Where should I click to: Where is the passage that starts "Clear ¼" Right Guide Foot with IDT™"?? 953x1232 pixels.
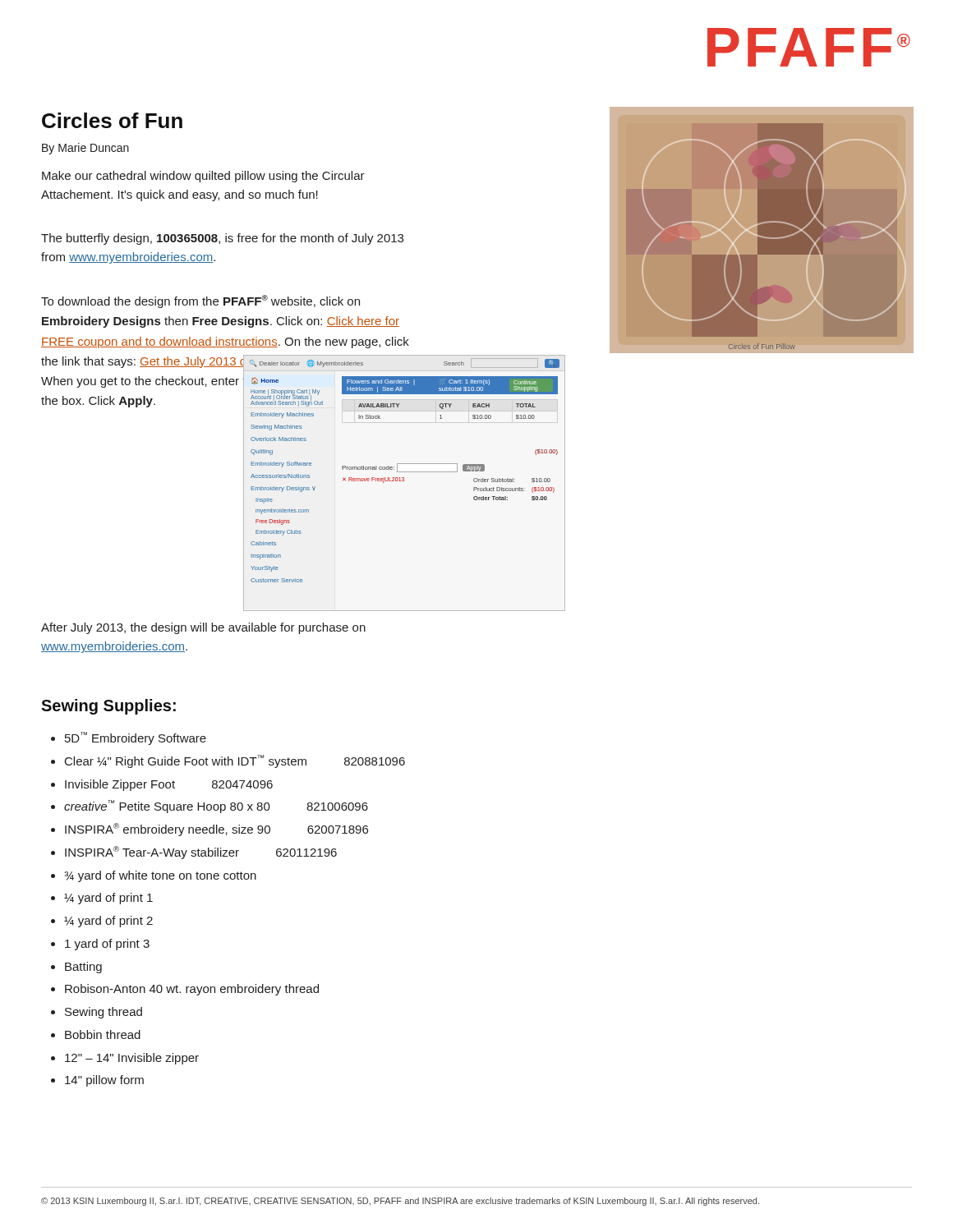[235, 760]
